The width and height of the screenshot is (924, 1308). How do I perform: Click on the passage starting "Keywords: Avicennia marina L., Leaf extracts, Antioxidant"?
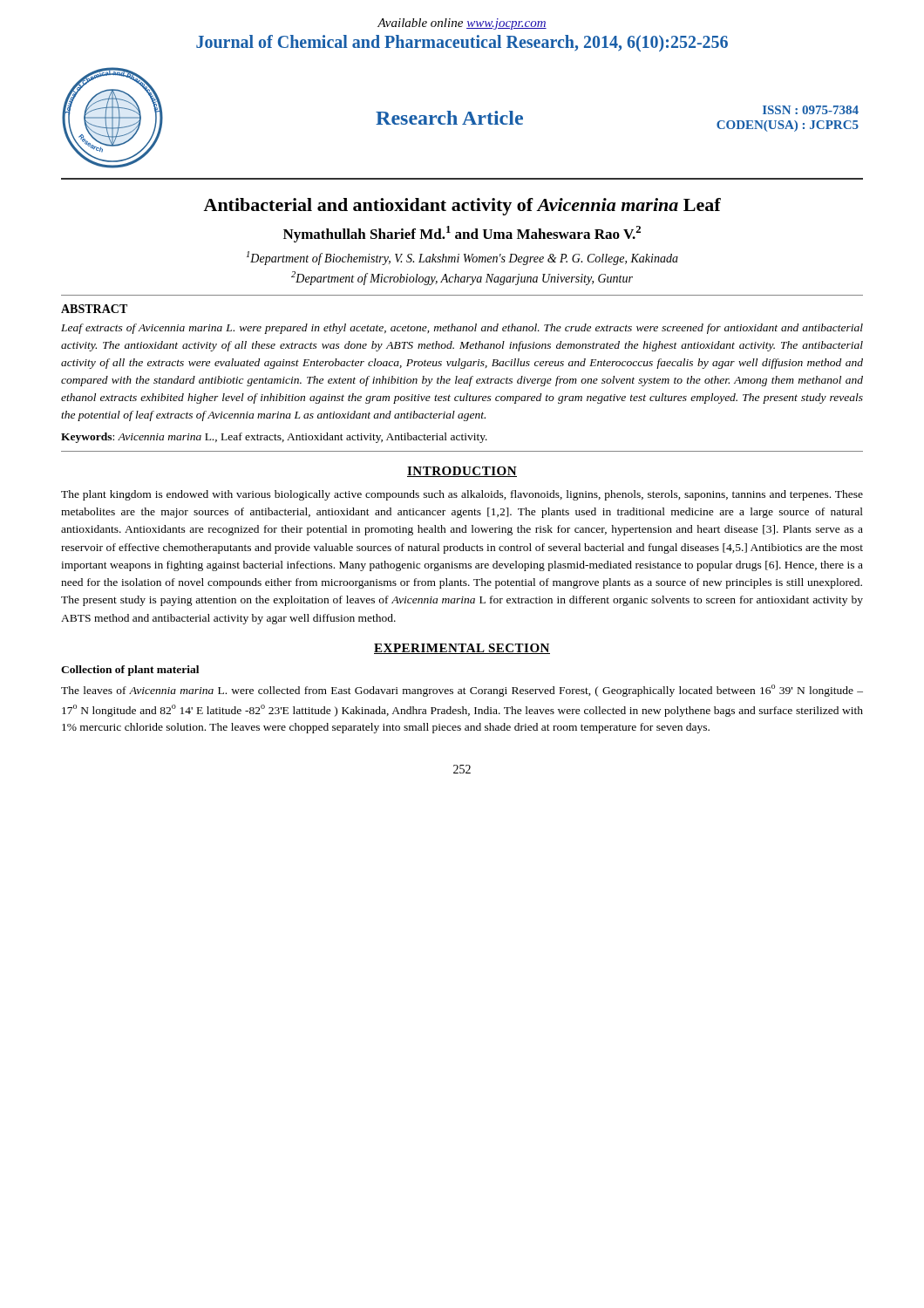click(274, 436)
